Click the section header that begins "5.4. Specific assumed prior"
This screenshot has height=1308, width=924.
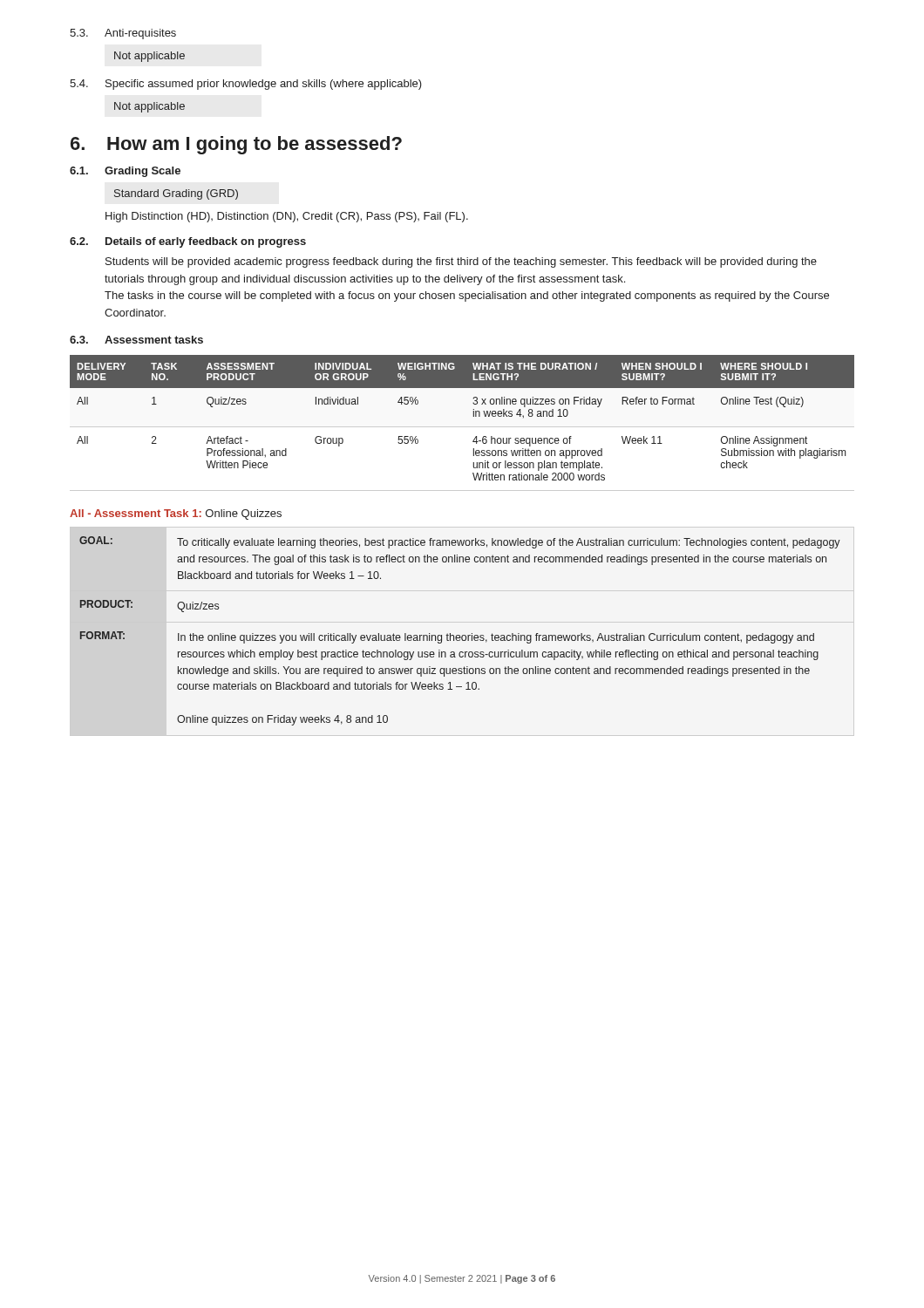[x=246, y=83]
